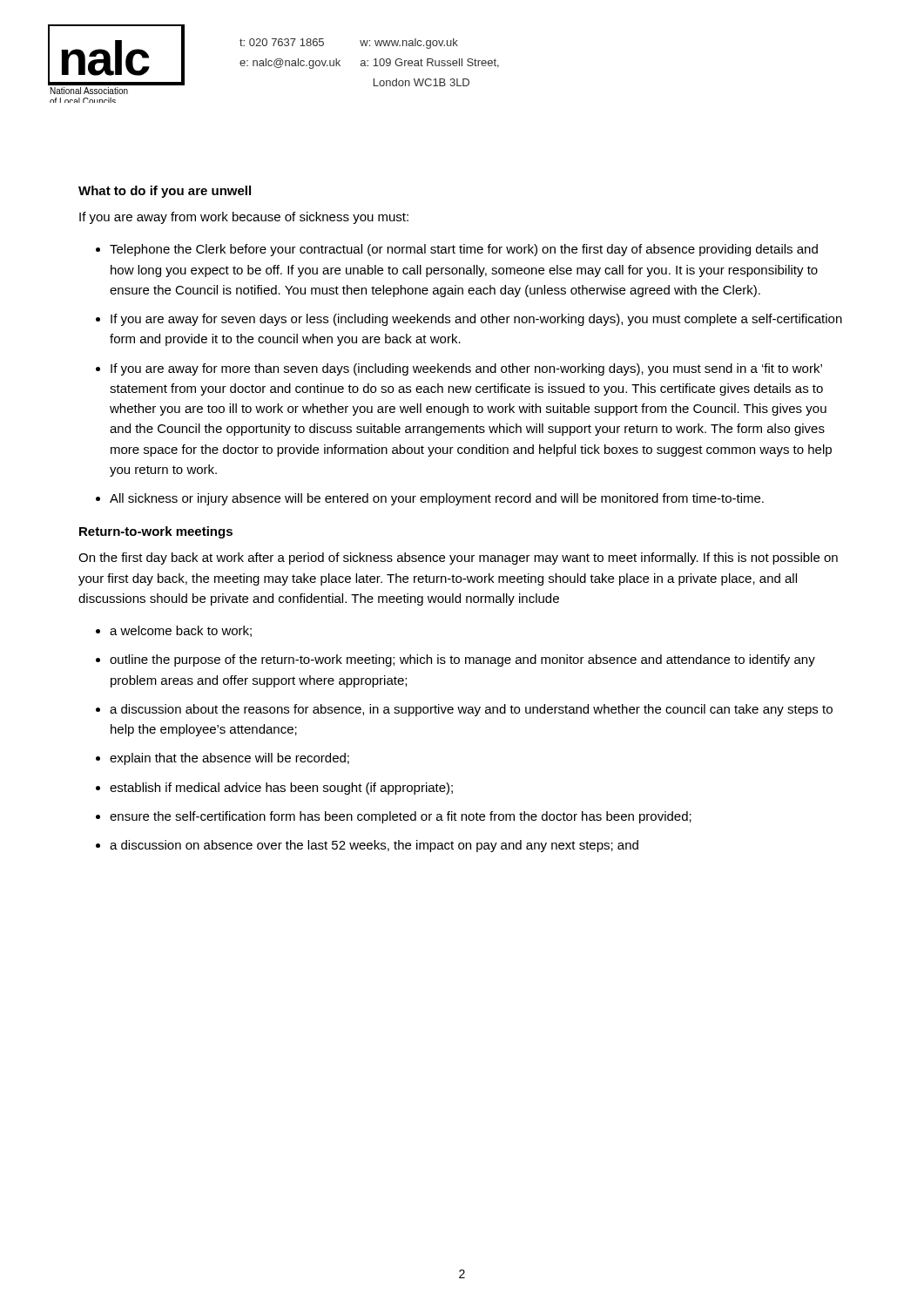This screenshot has height=1307, width=924.
Task: Locate the text starting "On the first day"
Action: [x=458, y=578]
